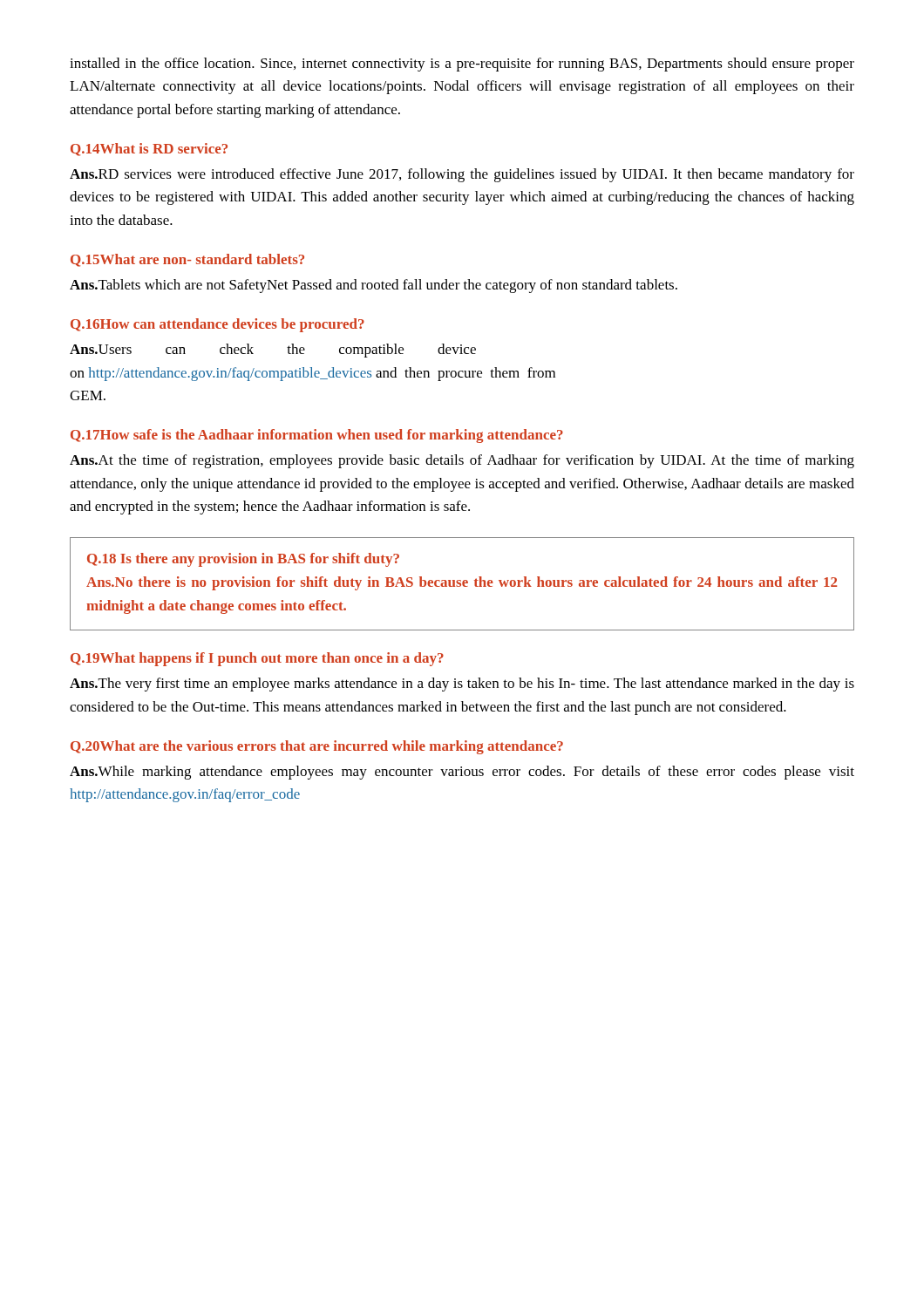The width and height of the screenshot is (924, 1308).
Task: Click on the text block that reads "Ans.The very first time an employee marks attendance"
Action: pos(462,695)
